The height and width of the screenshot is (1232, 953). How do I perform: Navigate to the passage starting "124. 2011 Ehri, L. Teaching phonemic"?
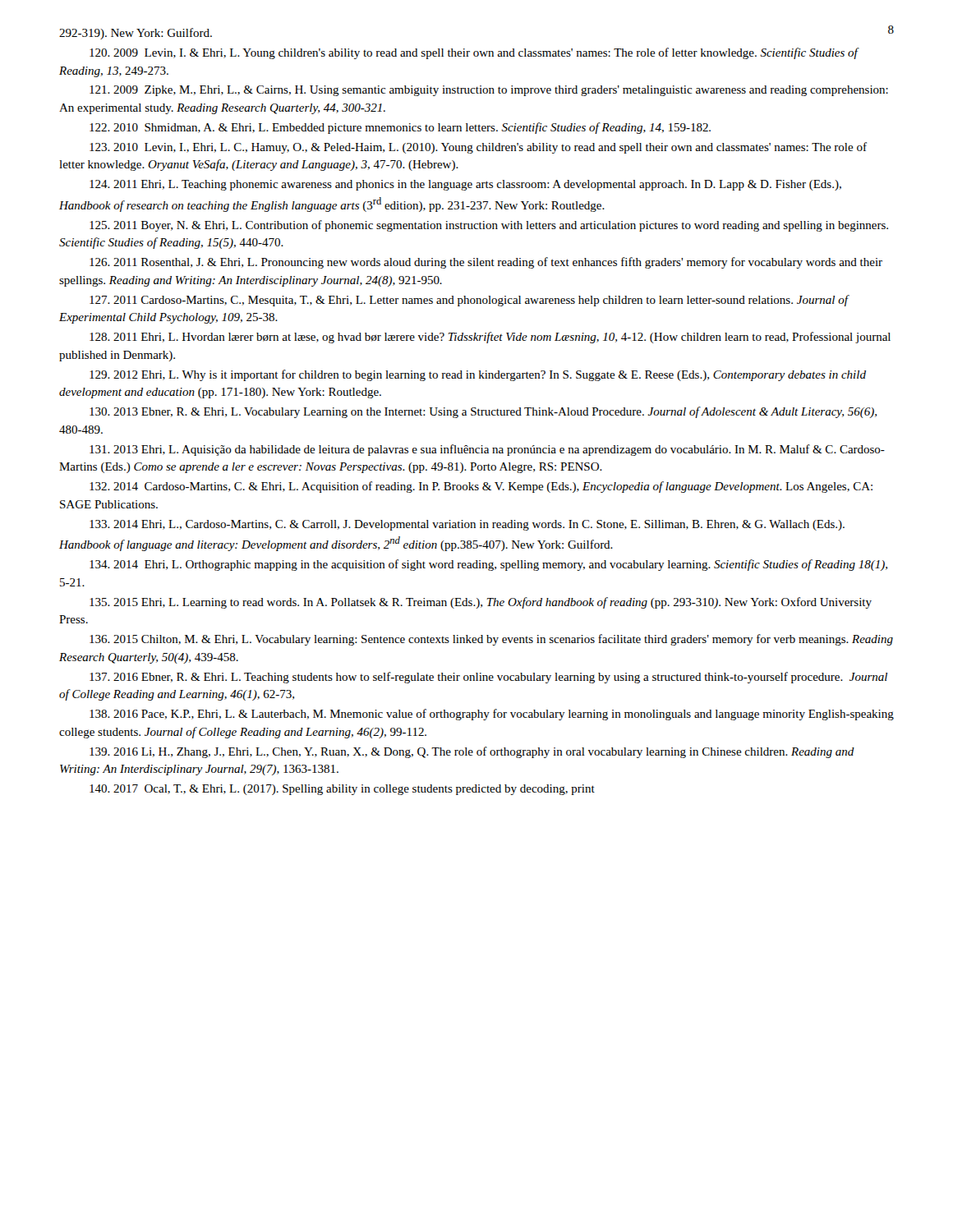click(x=476, y=195)
